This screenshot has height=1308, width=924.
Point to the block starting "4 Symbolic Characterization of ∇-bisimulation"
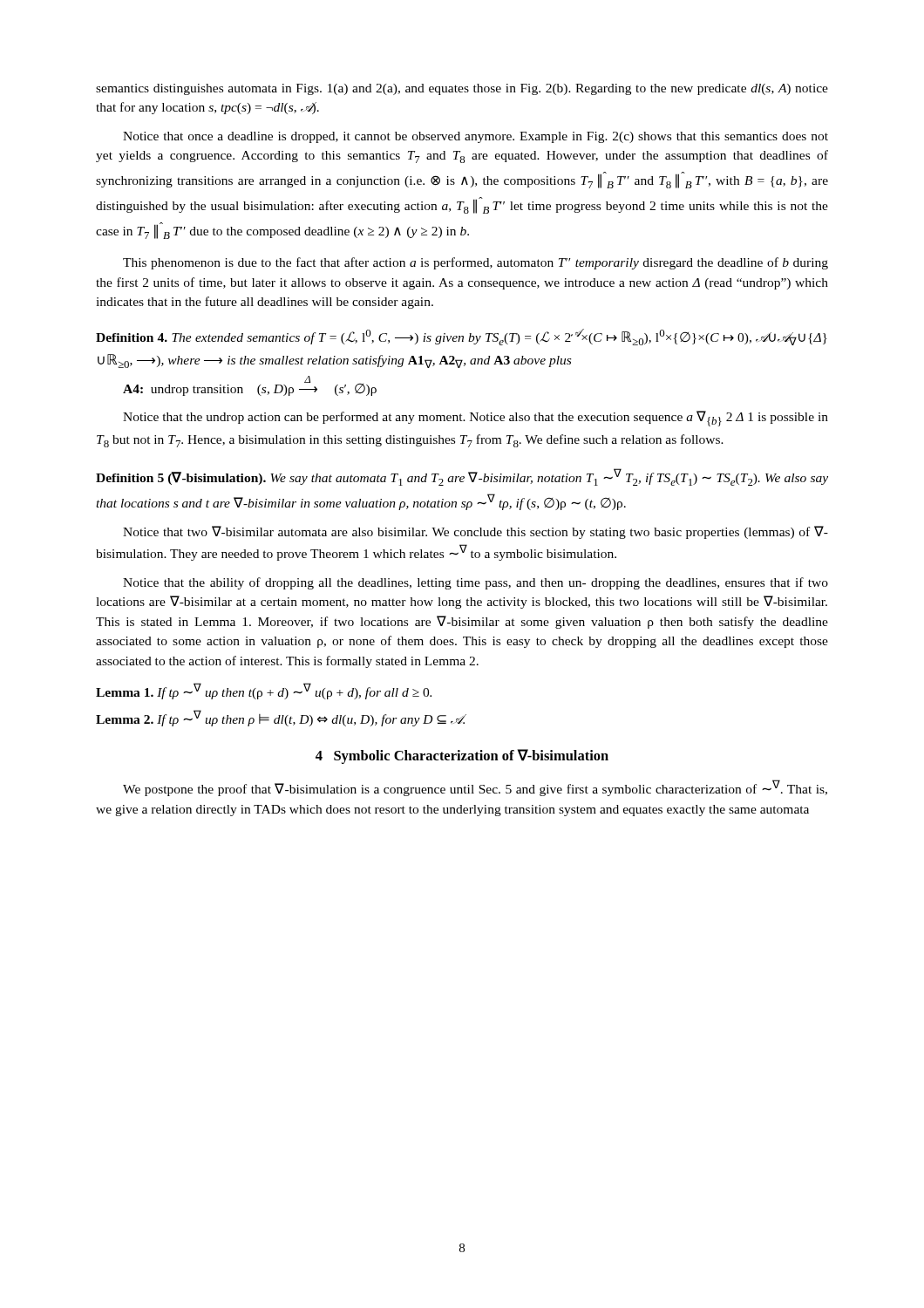click(x=462, y=755)
